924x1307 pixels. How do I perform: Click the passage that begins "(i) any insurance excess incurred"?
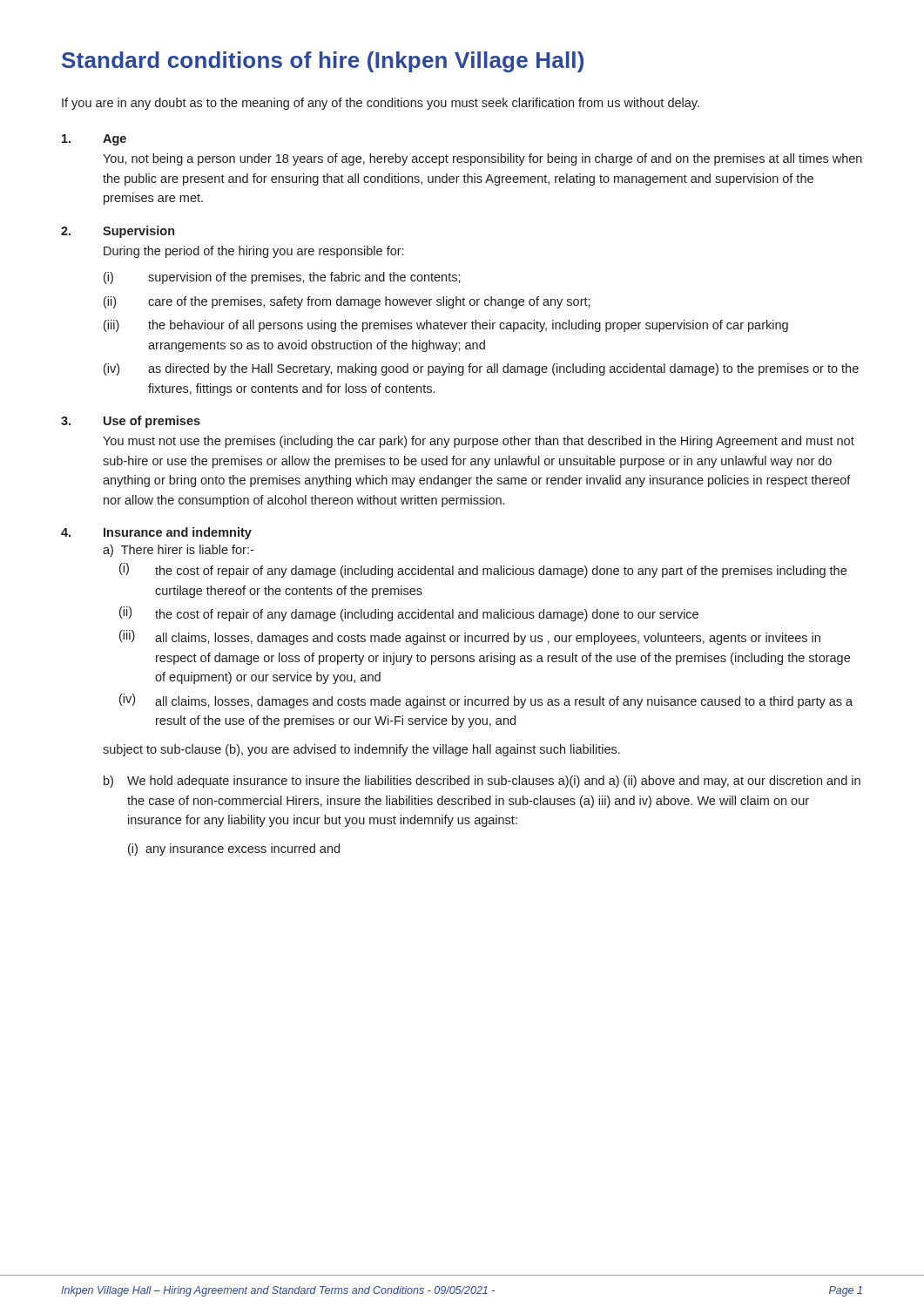pos(234,848)
